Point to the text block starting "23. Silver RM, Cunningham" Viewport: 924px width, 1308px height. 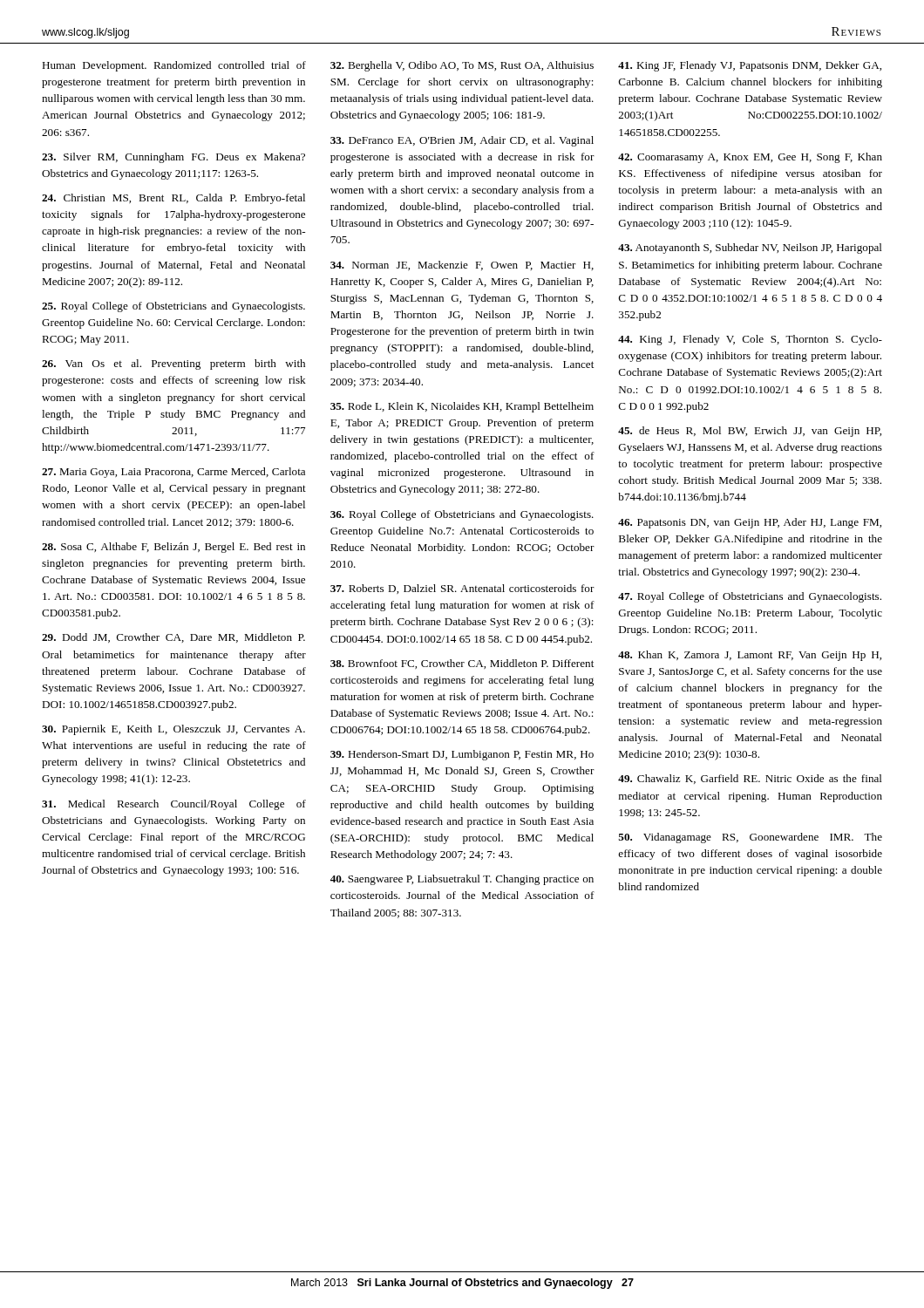(x=174, y=165)
